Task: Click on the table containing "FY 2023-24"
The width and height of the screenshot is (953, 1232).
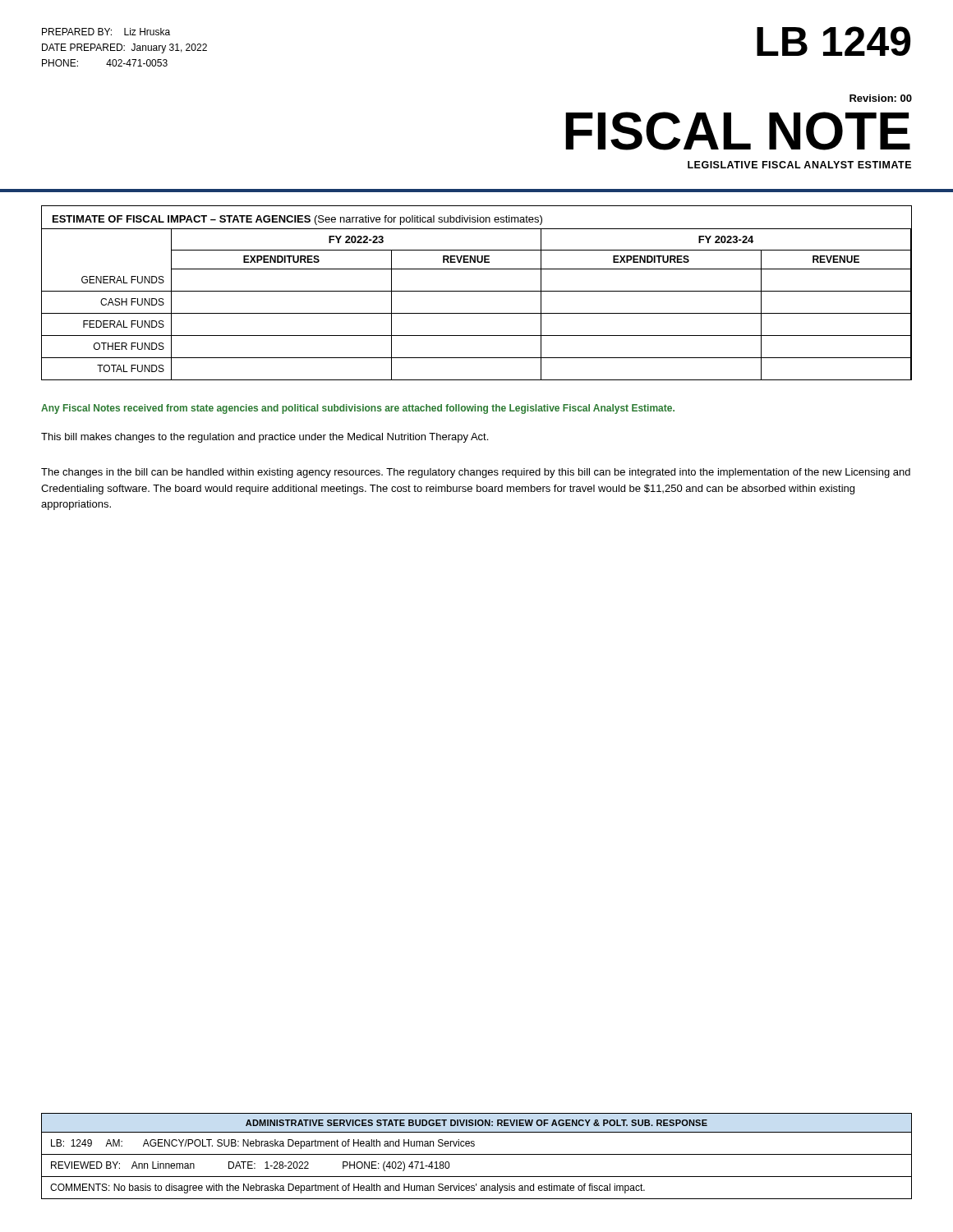Action: [476, 293]
